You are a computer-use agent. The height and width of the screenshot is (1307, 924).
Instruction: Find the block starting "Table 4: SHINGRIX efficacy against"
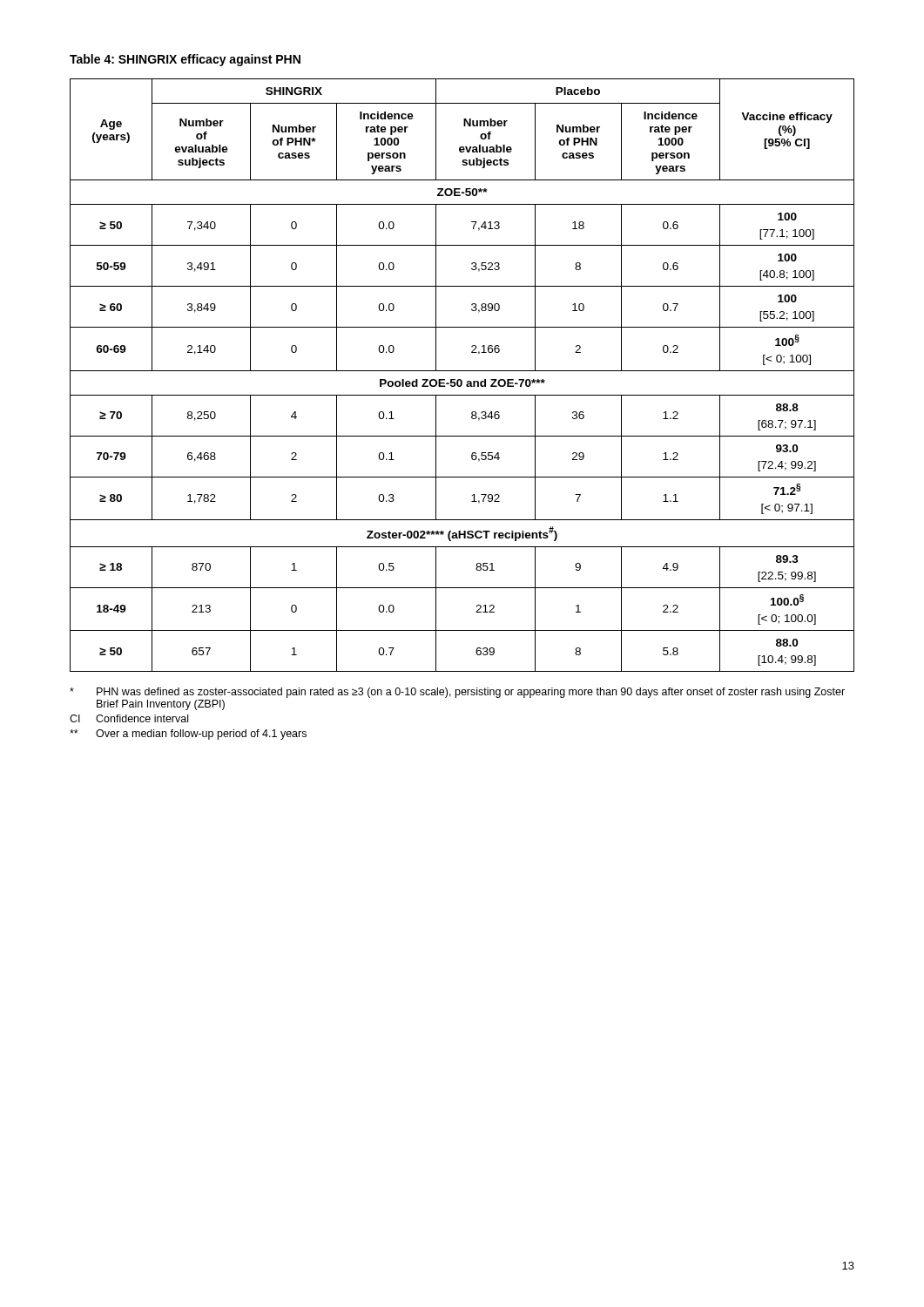(x=185, y=59)
